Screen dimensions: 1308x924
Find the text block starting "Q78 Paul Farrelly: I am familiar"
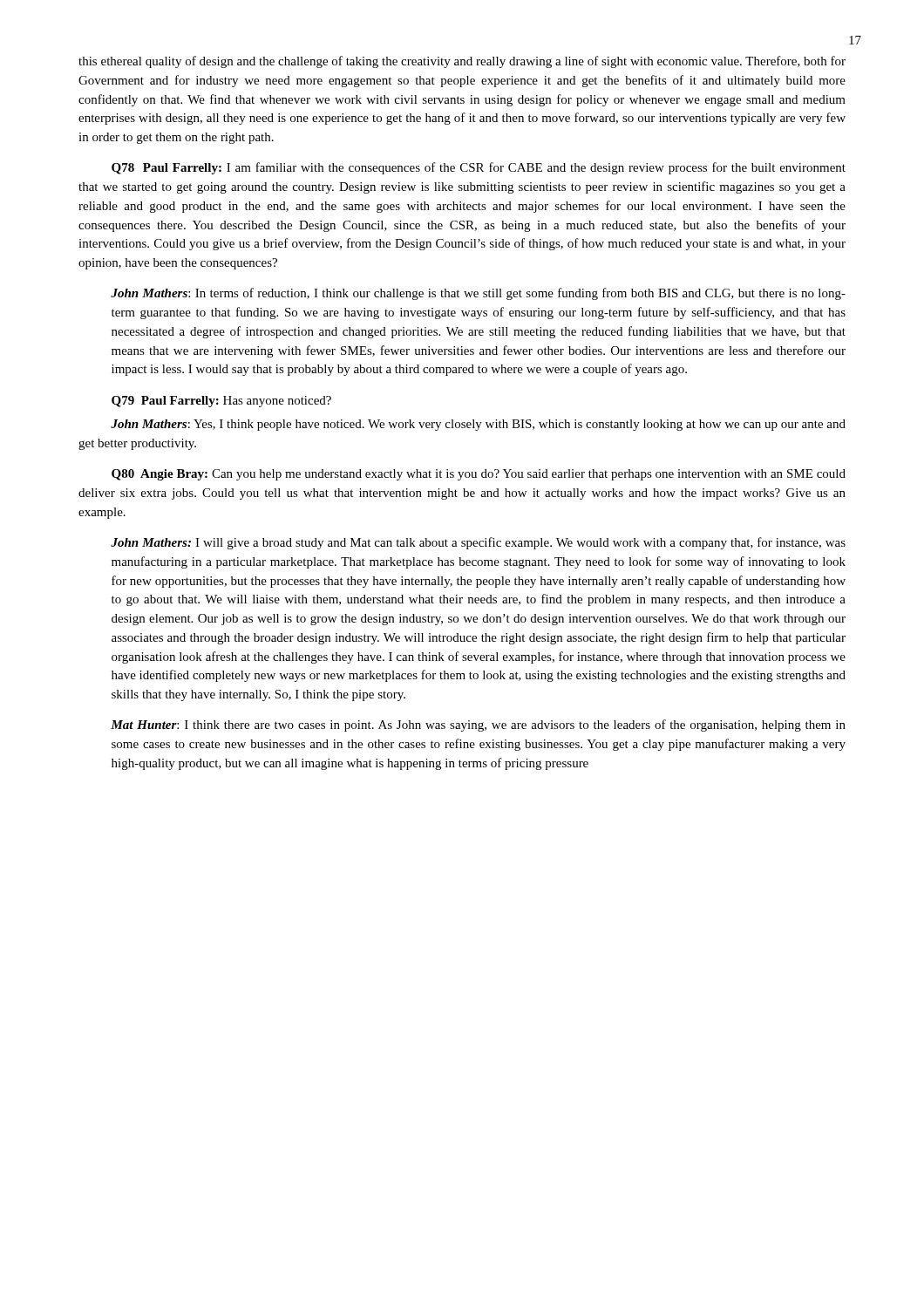(462, 216)
